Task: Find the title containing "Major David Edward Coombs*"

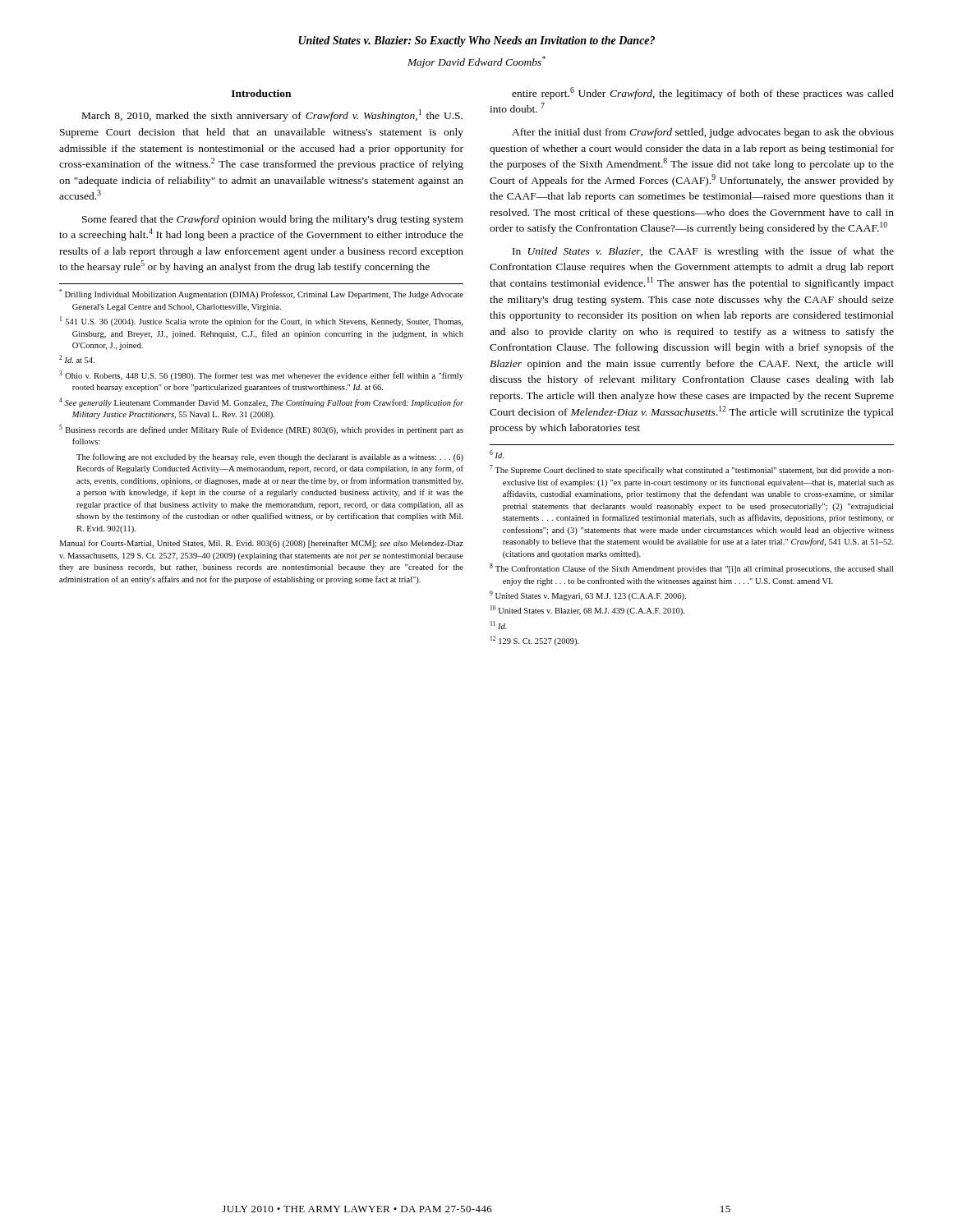Action: pos(476,61)
